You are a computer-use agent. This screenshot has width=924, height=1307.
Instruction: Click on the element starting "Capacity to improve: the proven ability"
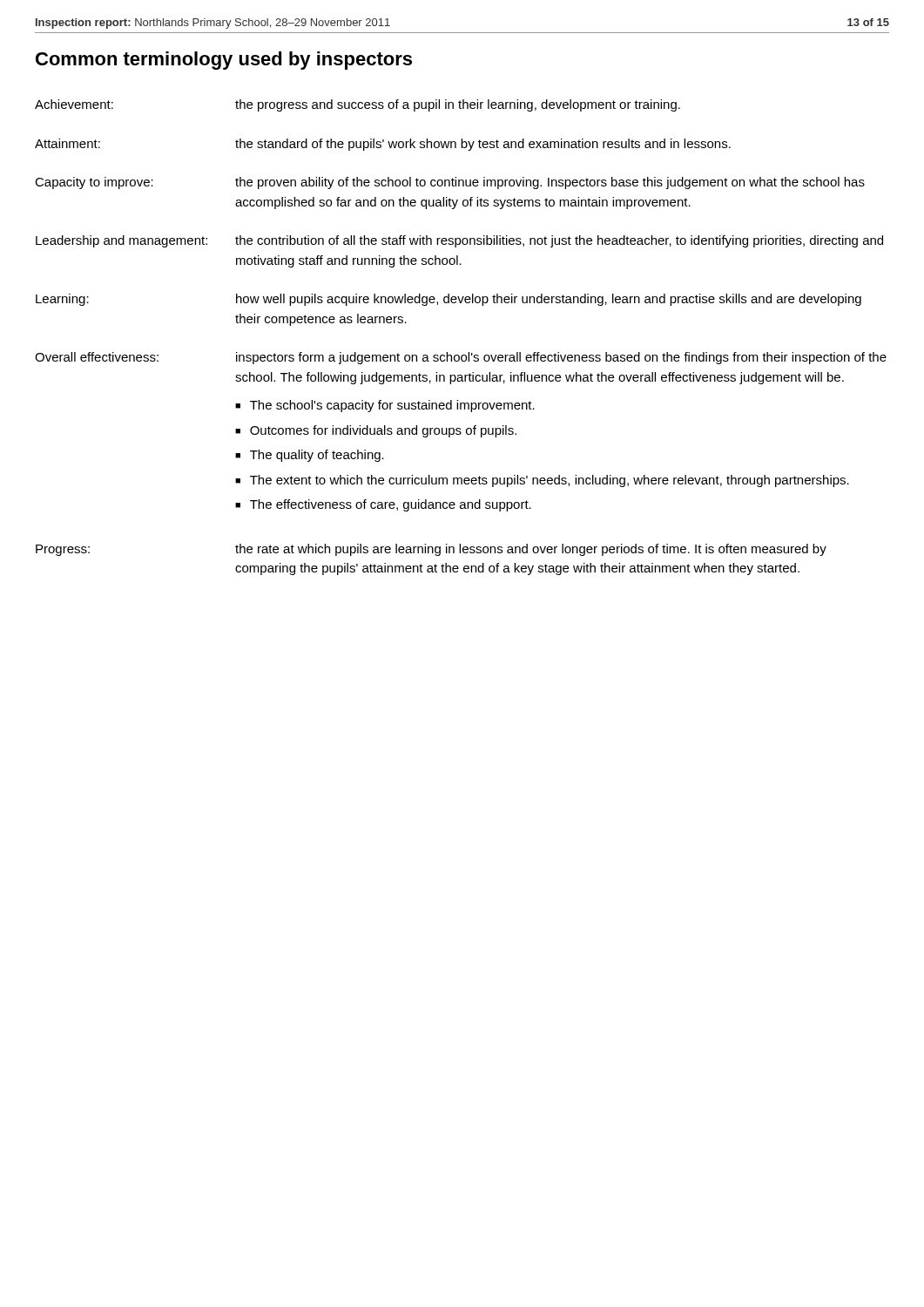(x=462, y=192)
